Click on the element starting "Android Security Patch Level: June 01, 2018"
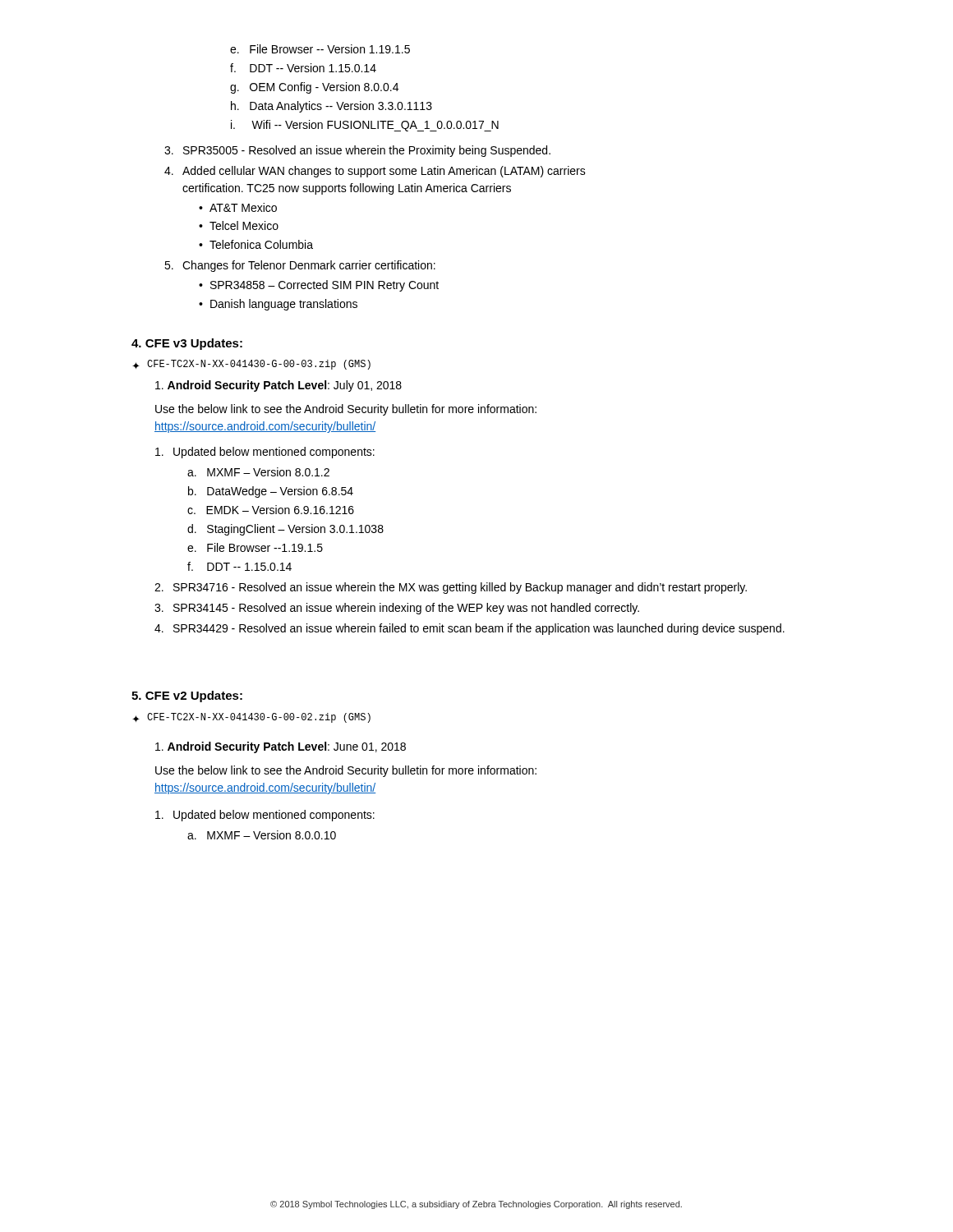The image size is (953, 1232). click(x=280, y=747)
